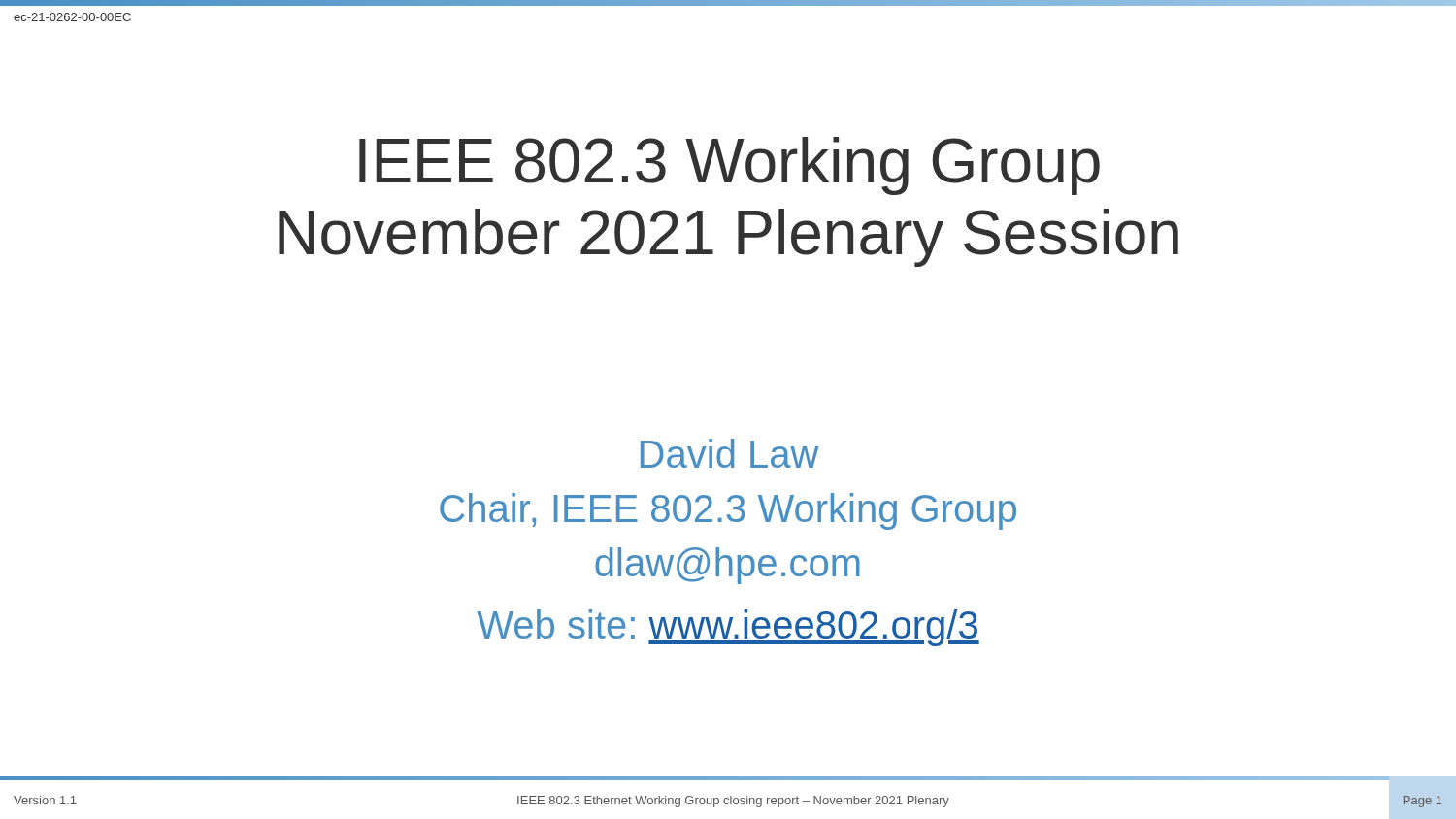This screenshot has width=1456, height=819.
Task: Find the text block that says "David Law Chair, IEEE 802.3 Working"
Action: (x=728, y=543)
